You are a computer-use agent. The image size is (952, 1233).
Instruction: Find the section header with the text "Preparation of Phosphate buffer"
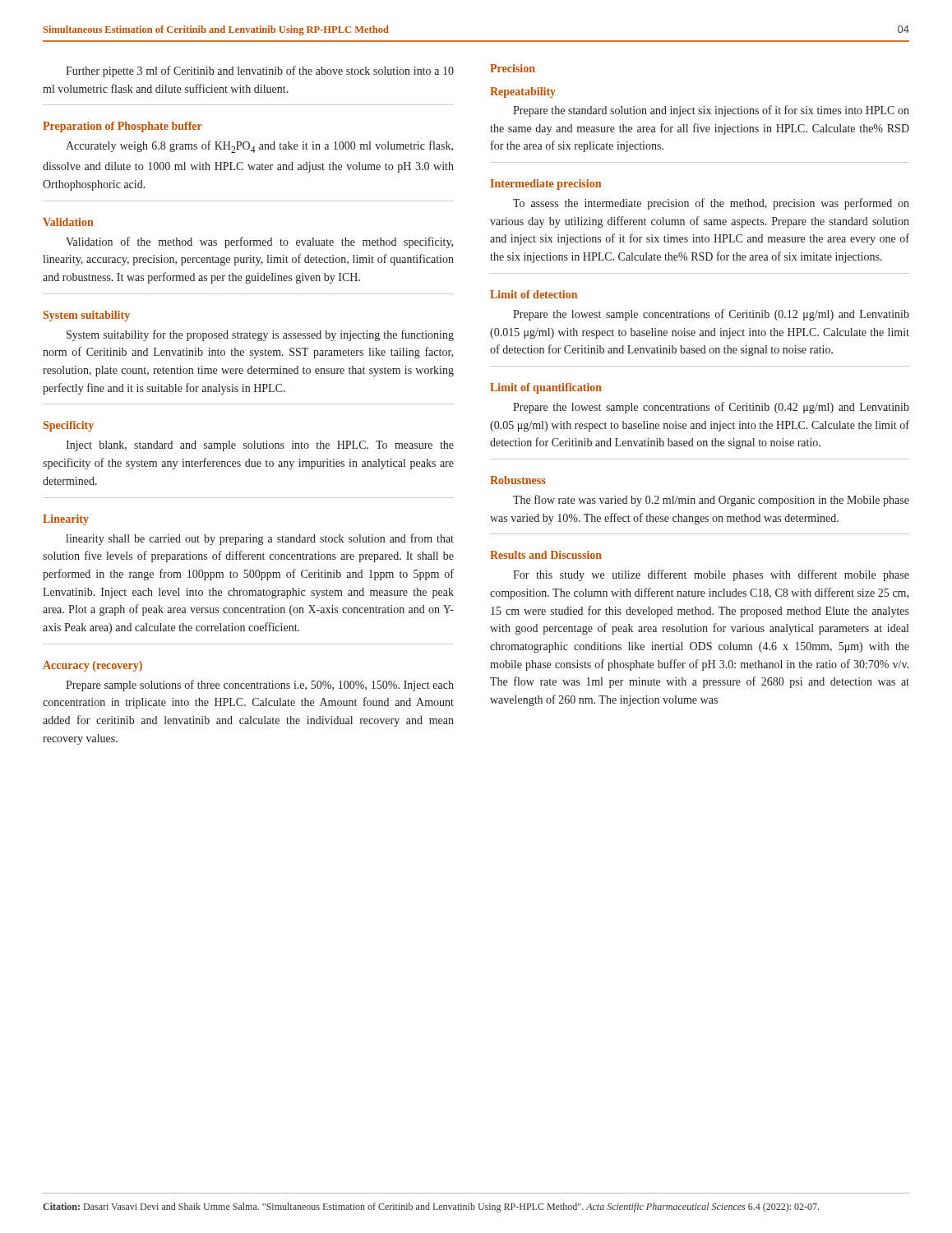click(x=122, y=127)
